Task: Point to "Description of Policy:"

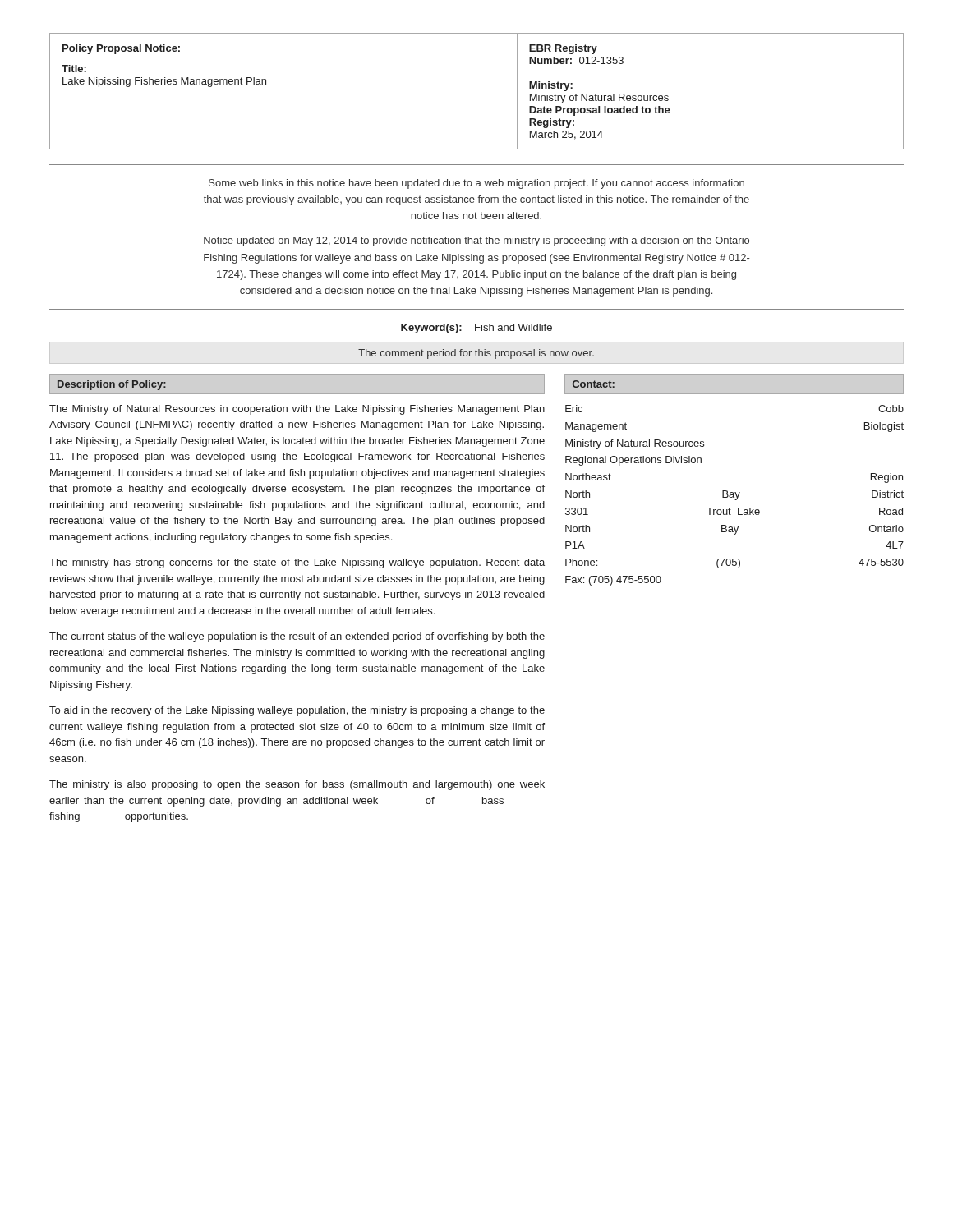Action: pos(112,384)
